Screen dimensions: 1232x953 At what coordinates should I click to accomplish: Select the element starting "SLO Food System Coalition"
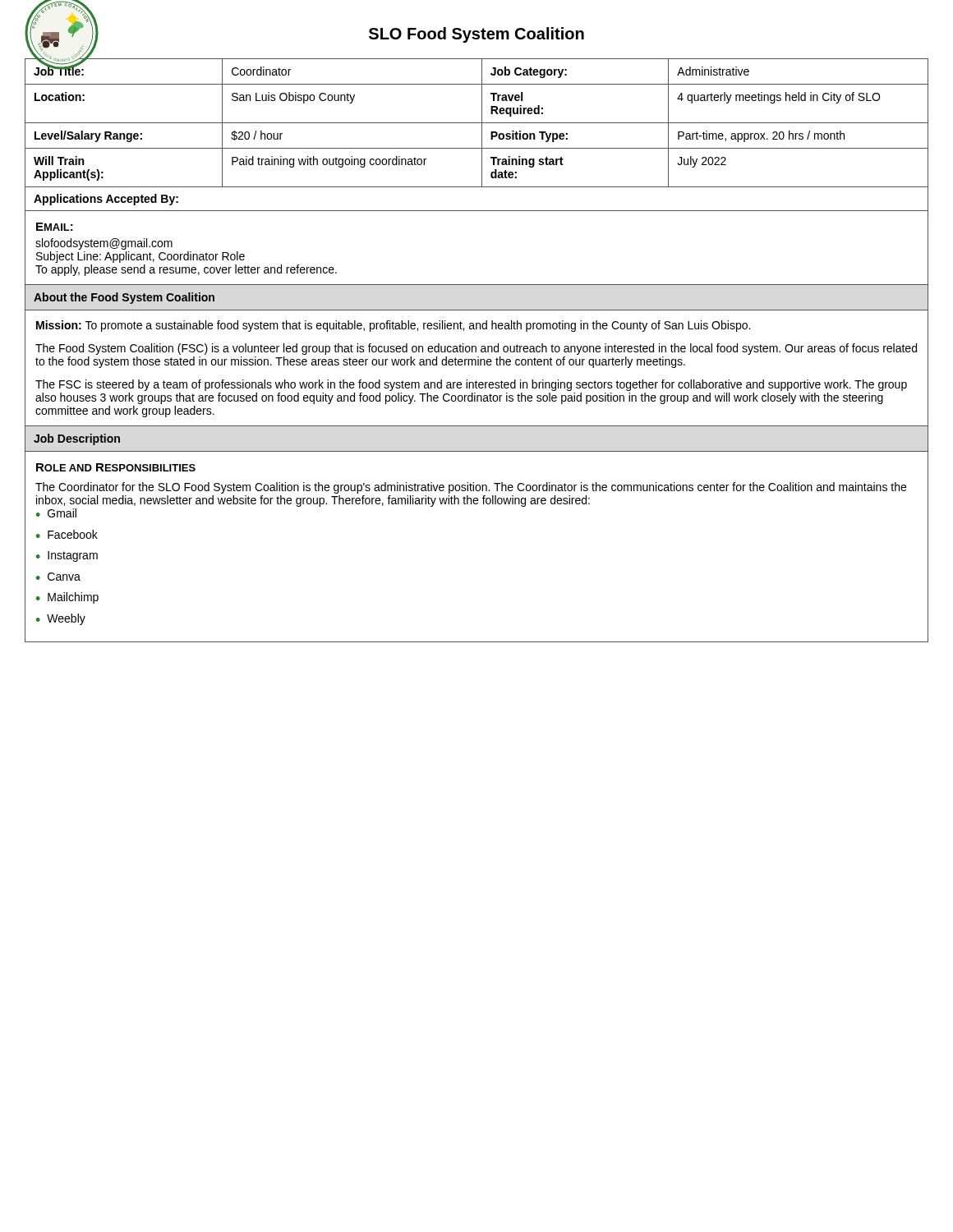point(476,34)
